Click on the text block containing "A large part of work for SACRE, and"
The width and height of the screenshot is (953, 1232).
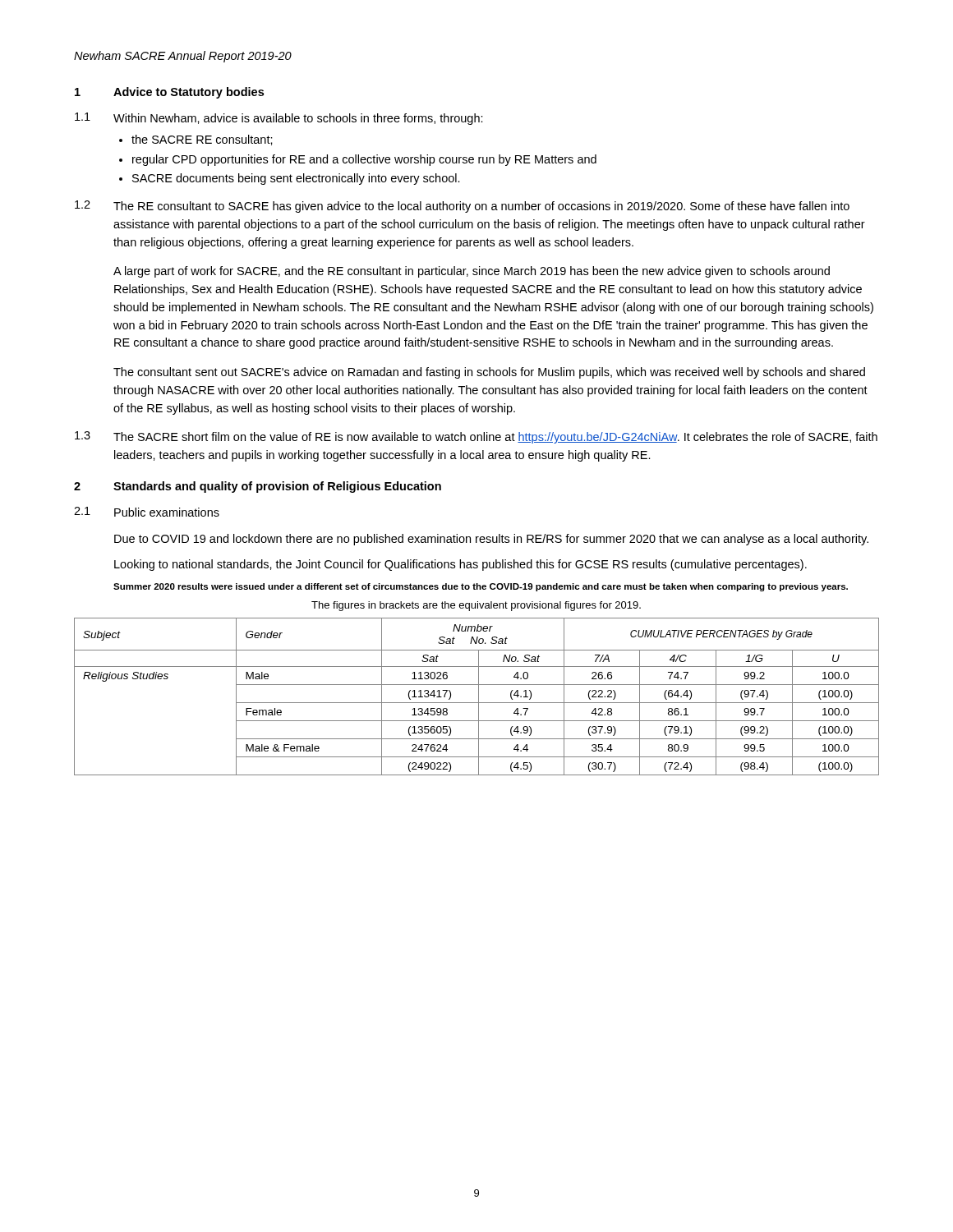tap(494, 307)
